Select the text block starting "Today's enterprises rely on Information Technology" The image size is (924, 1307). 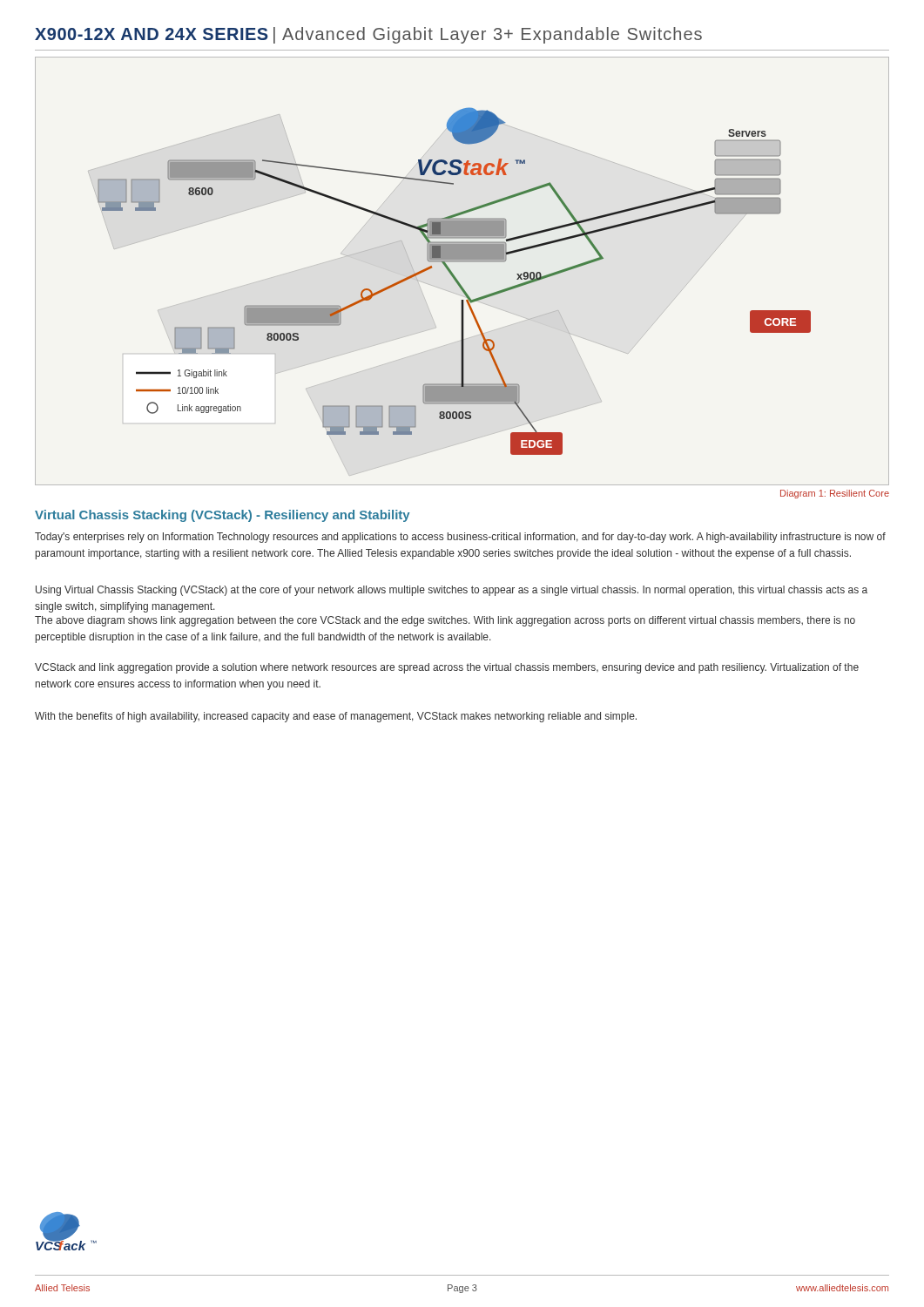point(460,545)
